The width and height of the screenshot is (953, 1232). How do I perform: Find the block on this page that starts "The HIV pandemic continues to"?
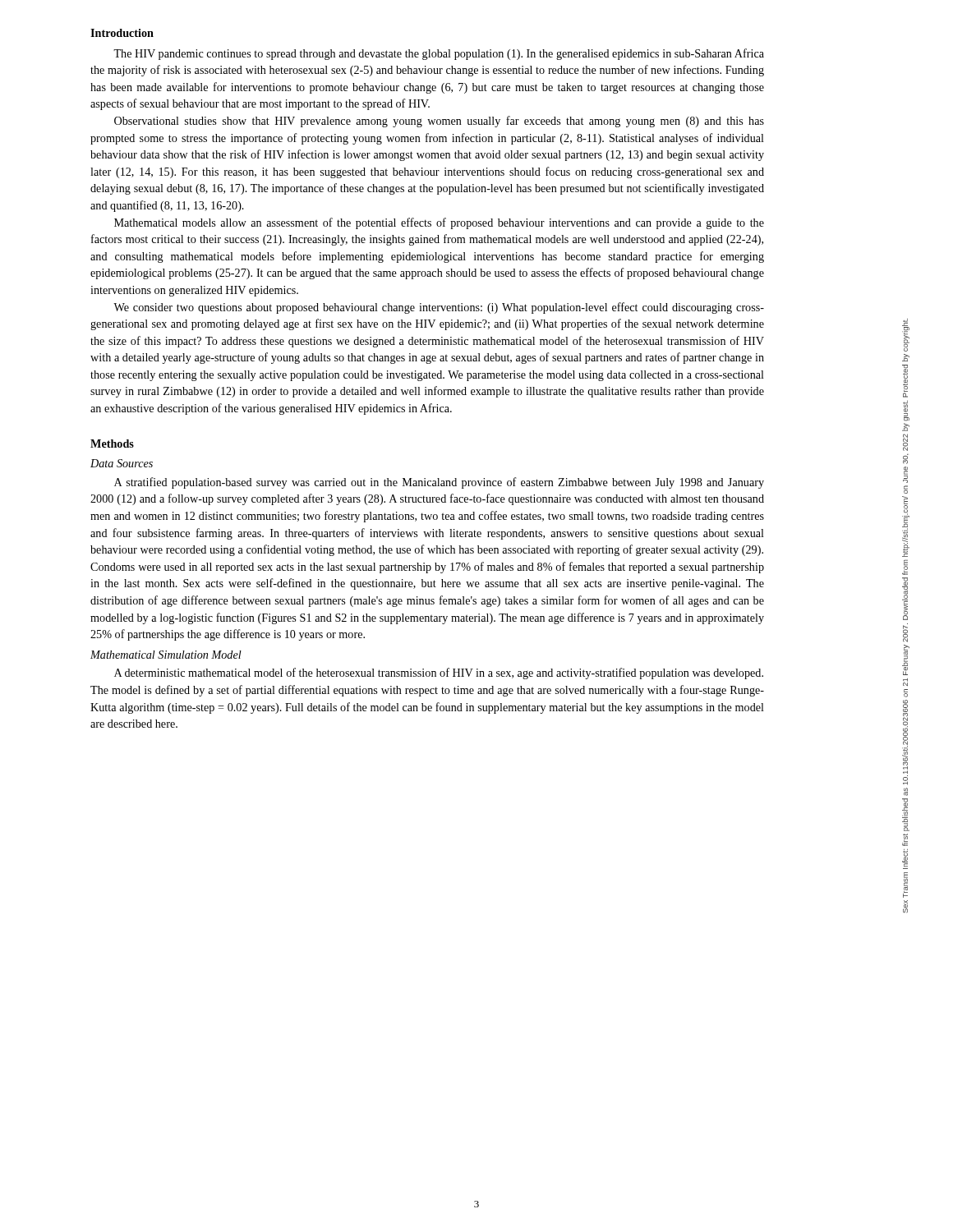pos(427,79)
